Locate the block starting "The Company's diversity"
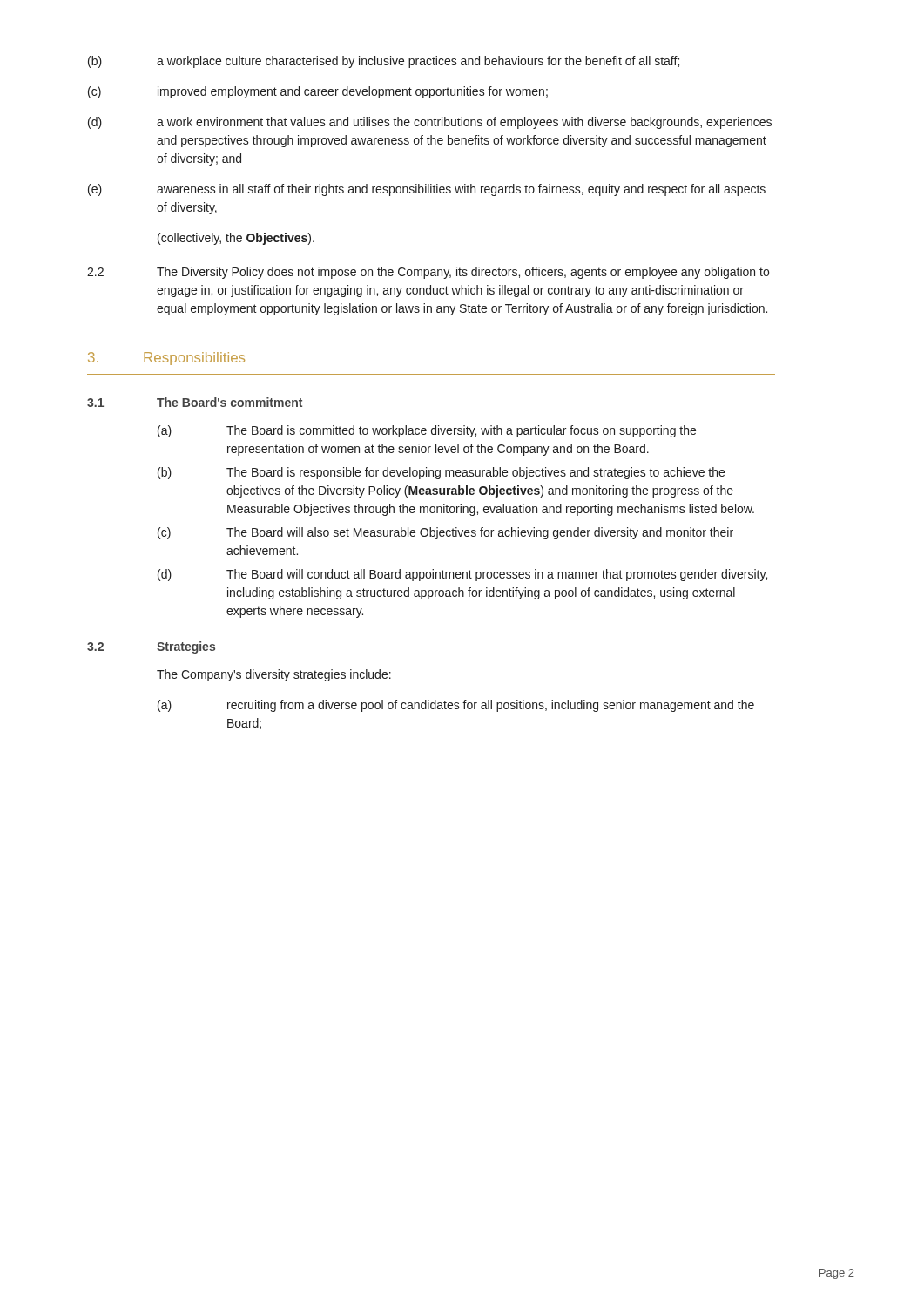Image resolution: width=924 pixels, height=1307 pixels. pyautogui.click(x=274, y=674)
